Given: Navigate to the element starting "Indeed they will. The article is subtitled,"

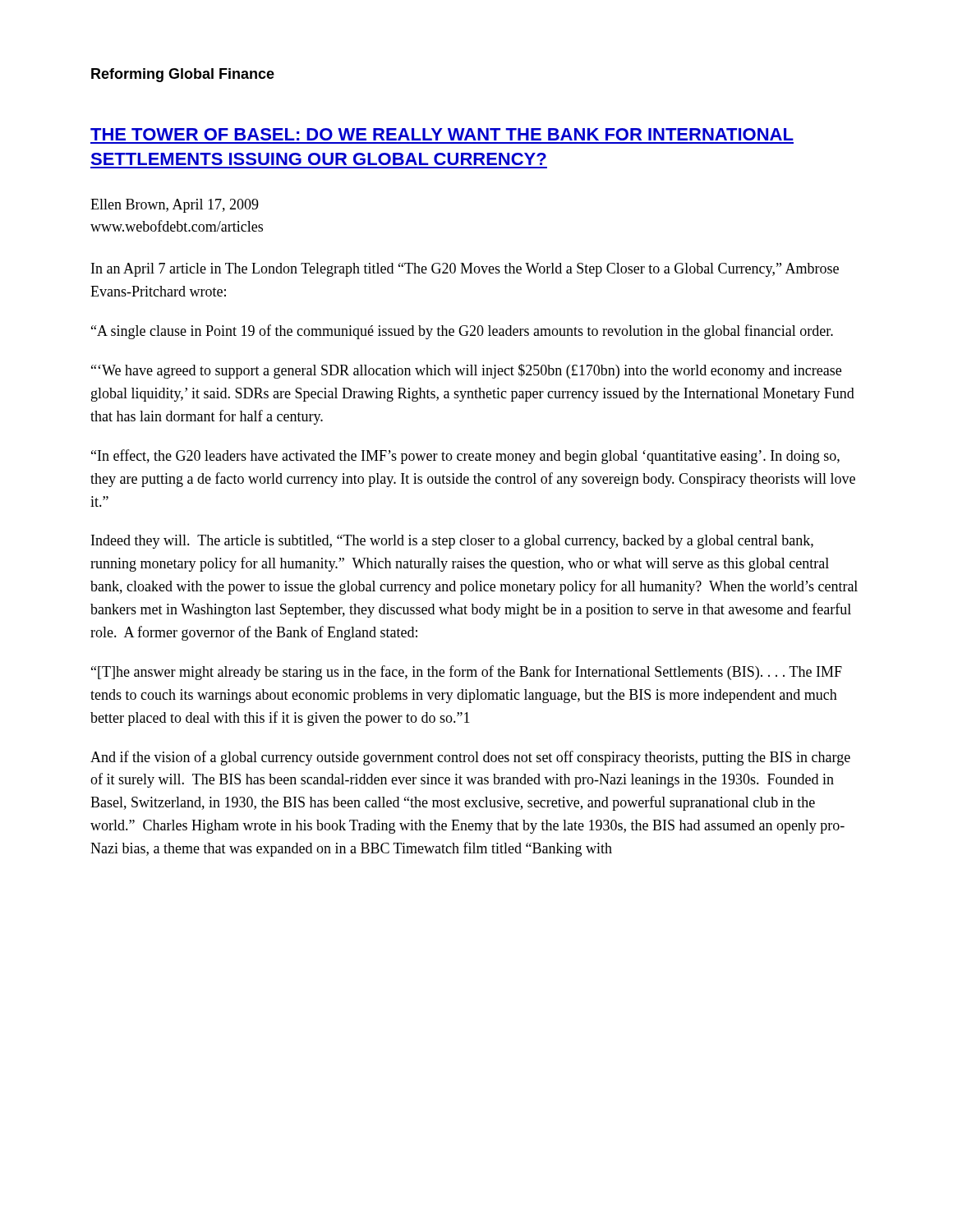Looking at the screenshot, I should point(474,587).
